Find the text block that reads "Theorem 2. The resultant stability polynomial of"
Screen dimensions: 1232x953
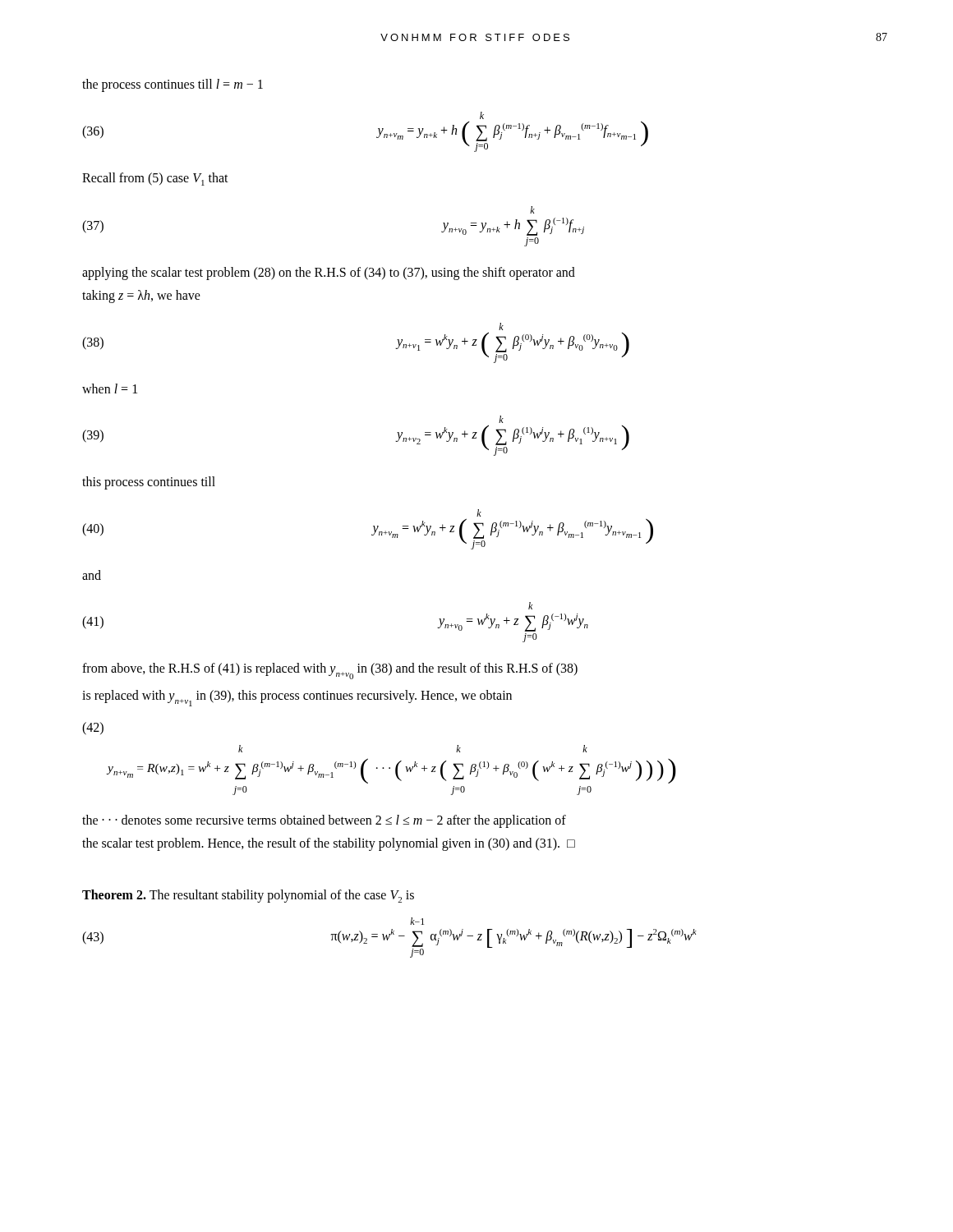click(248, 896)
